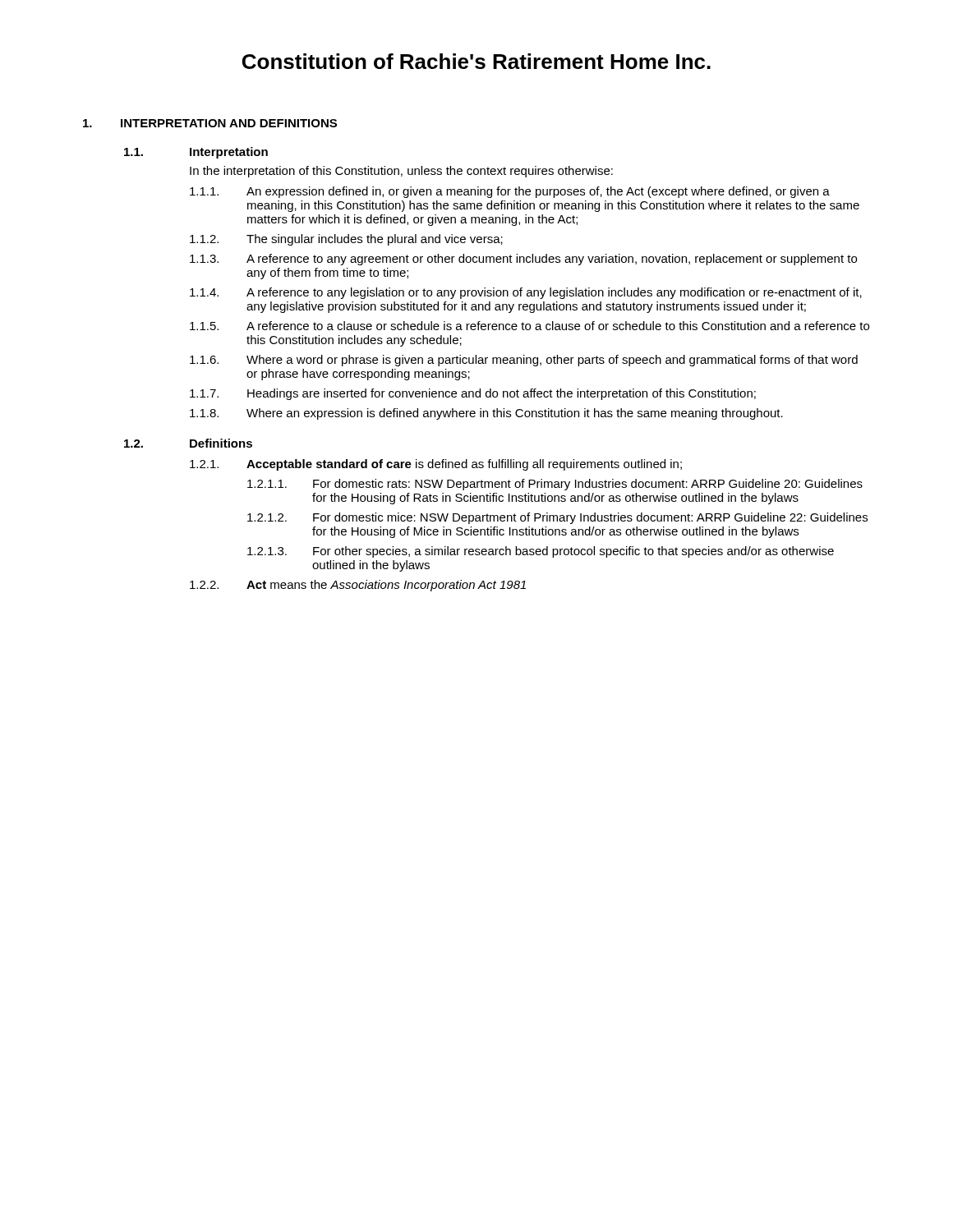Viewport: 953px width, 1232px height.
Task: Find the section header
Action: pos(210,123)
